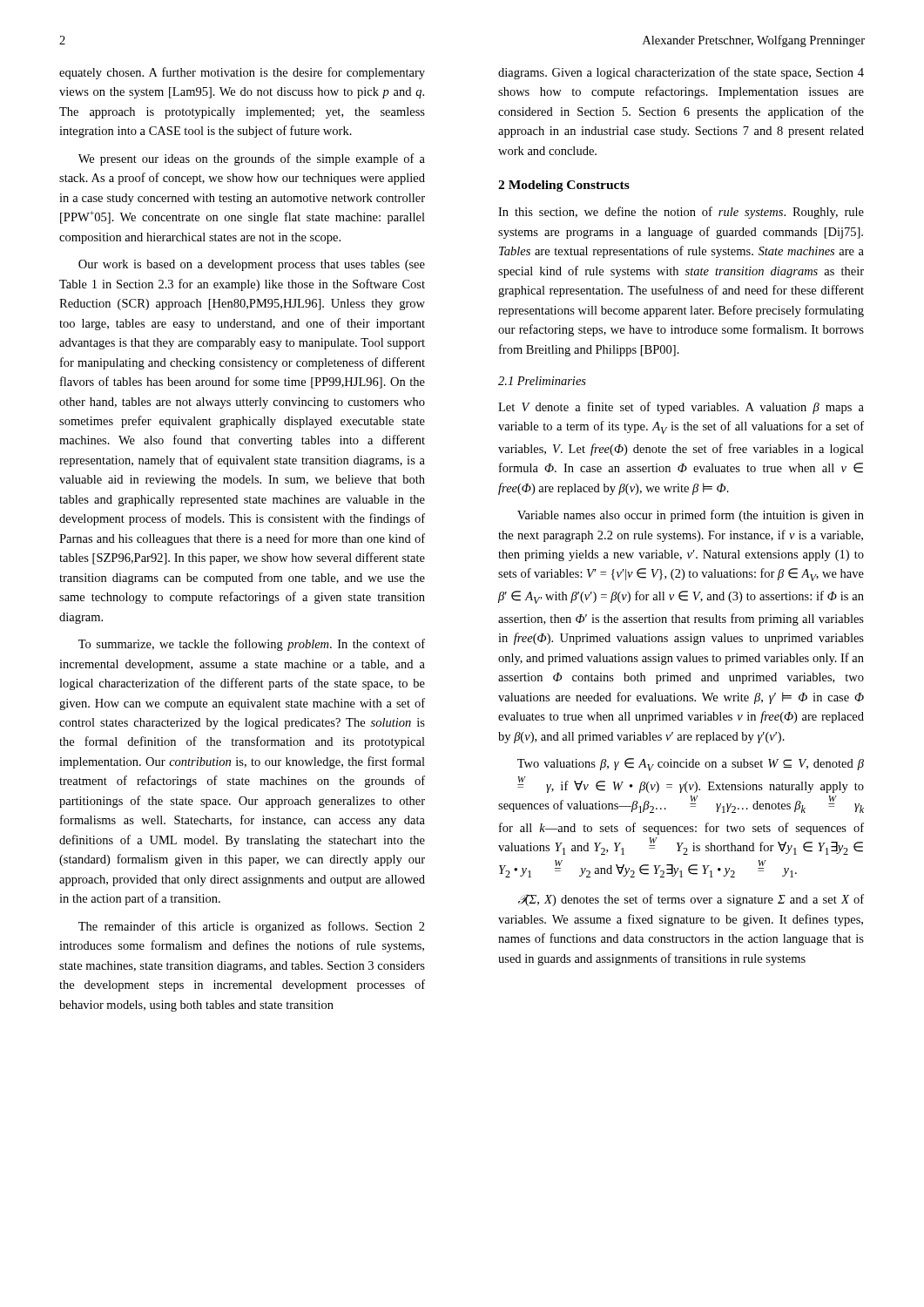The width and height of the screenshot is (924, 1307).
Task: Find the block on this page that starts "Let V denote a"
Action: point(681,683)
